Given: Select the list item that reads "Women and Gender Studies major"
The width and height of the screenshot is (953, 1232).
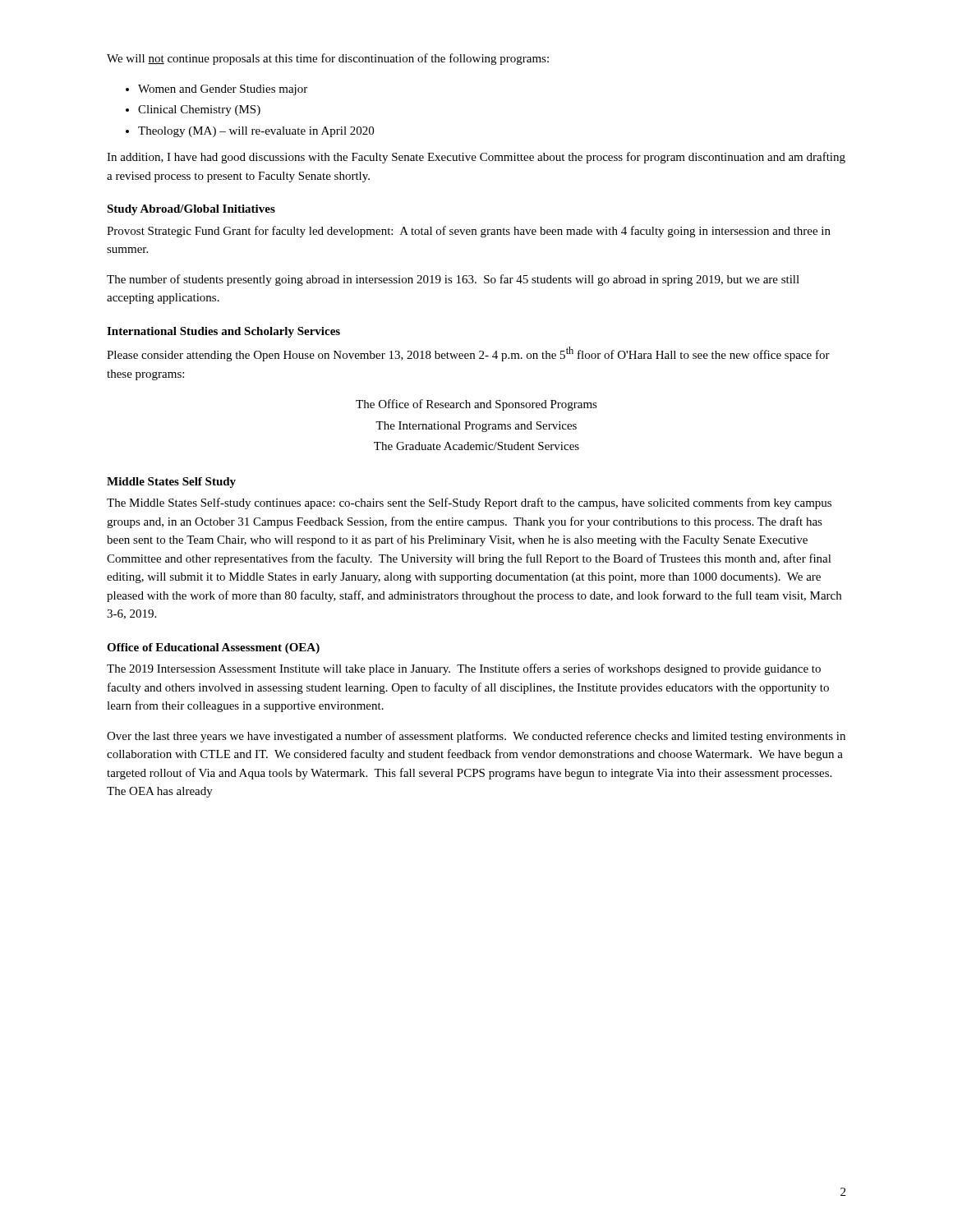Looking at the screenshot, I should pos(223,88).
